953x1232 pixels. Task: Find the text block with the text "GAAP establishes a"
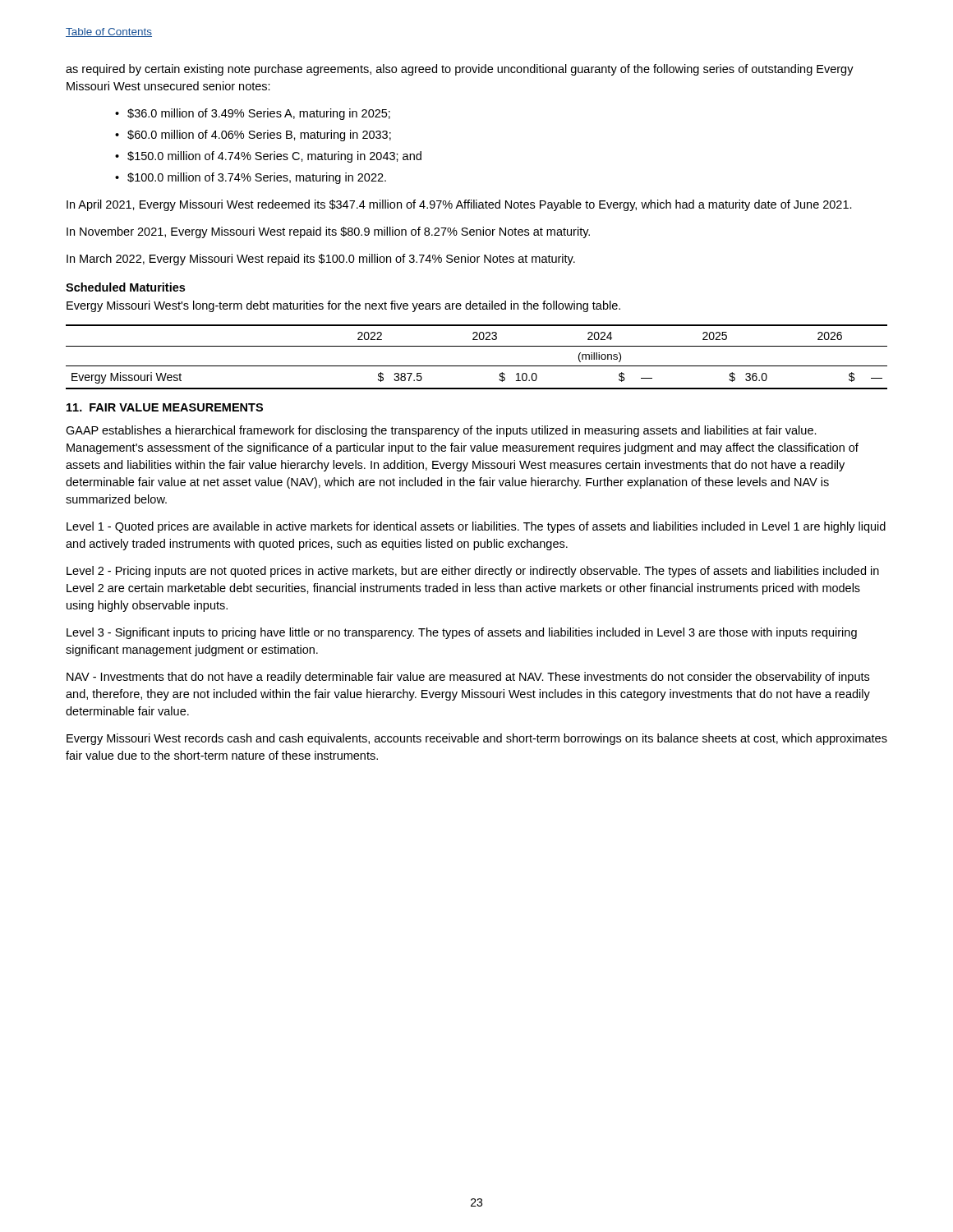point(462,465)
